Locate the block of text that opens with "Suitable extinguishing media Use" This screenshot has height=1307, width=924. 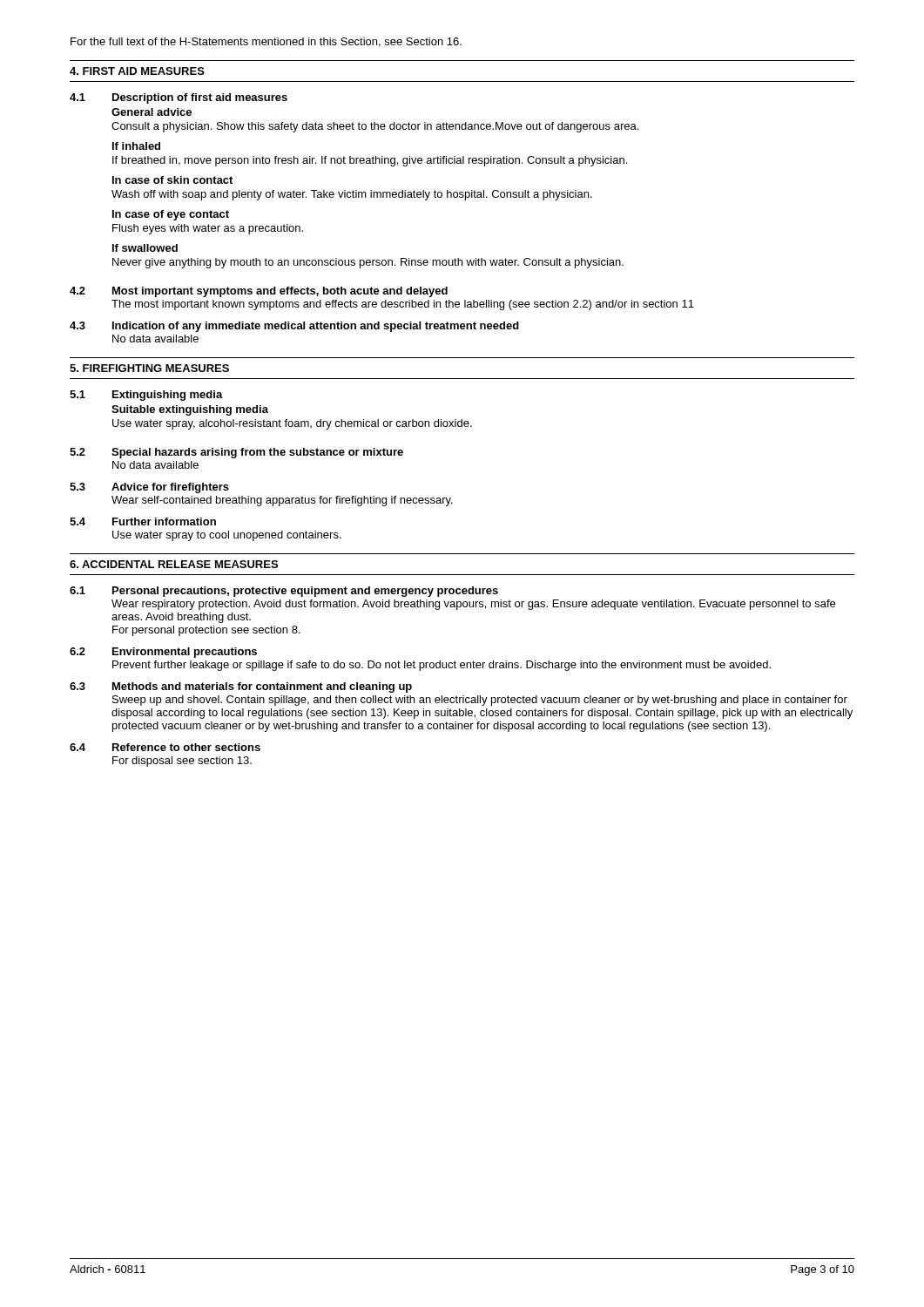point(190,410)
